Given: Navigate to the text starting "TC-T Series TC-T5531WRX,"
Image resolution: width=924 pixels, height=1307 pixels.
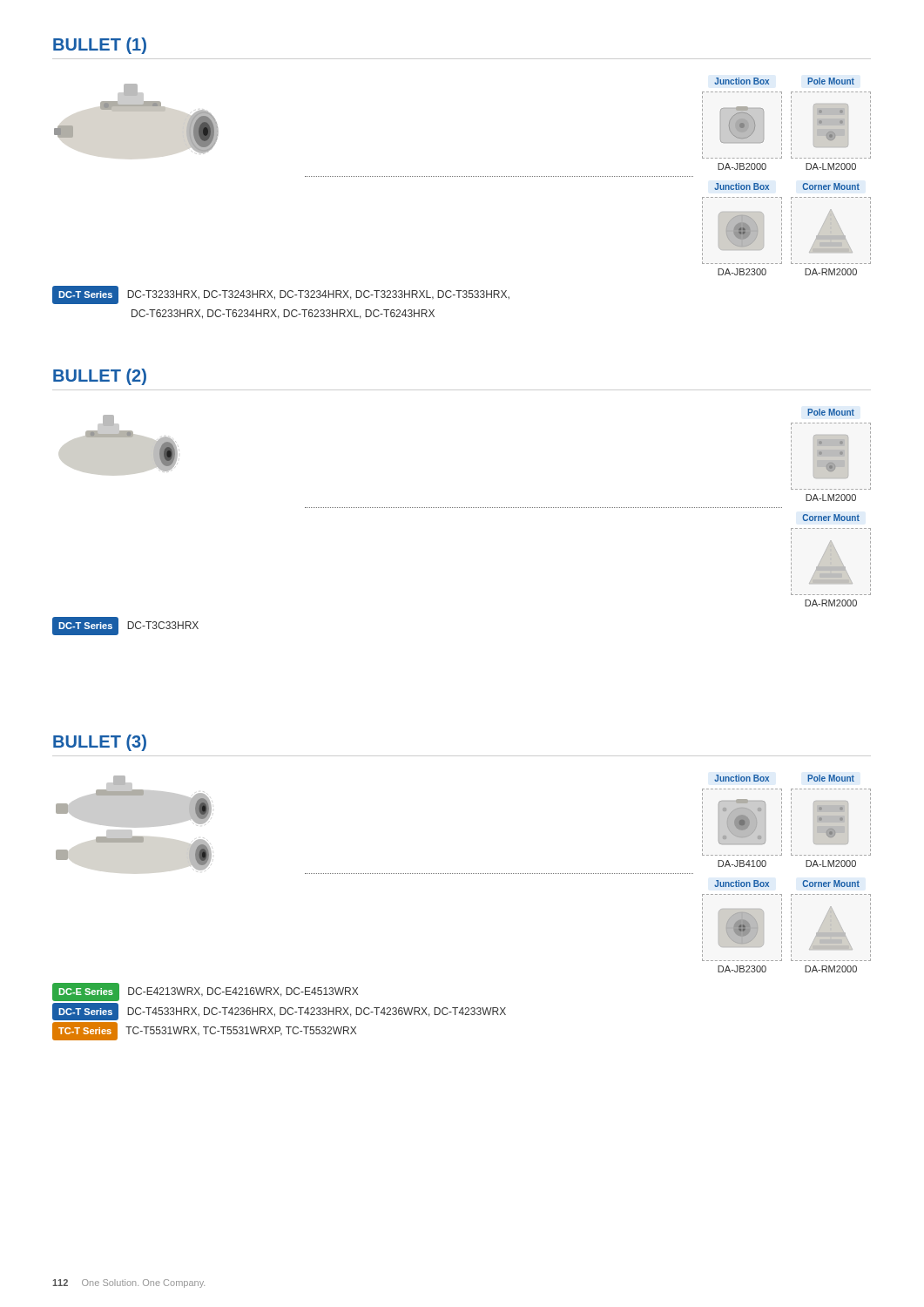Looking at the screenshot, I should click(205, 1031).
